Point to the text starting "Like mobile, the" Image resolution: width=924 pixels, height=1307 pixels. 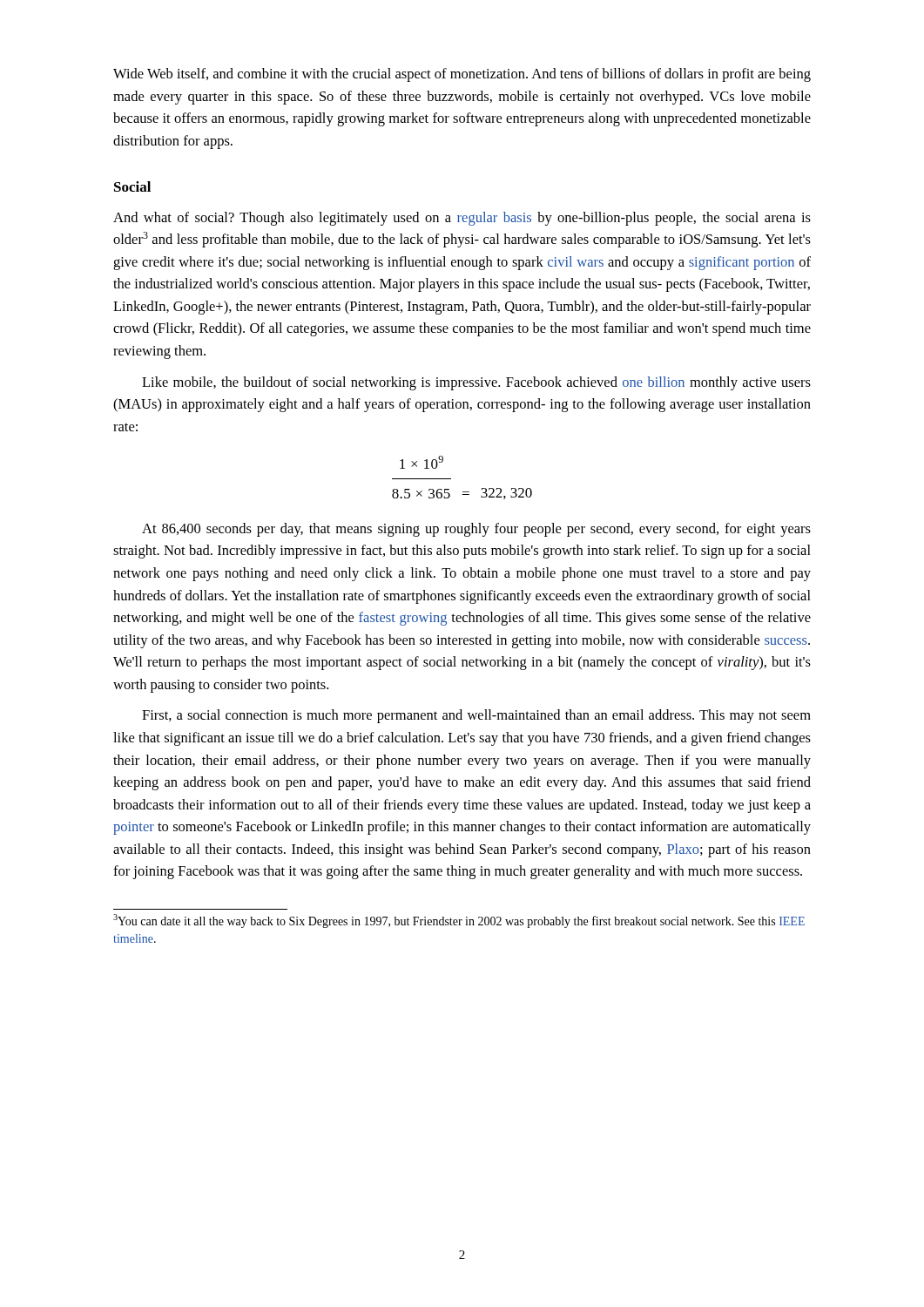click(462, 404)
